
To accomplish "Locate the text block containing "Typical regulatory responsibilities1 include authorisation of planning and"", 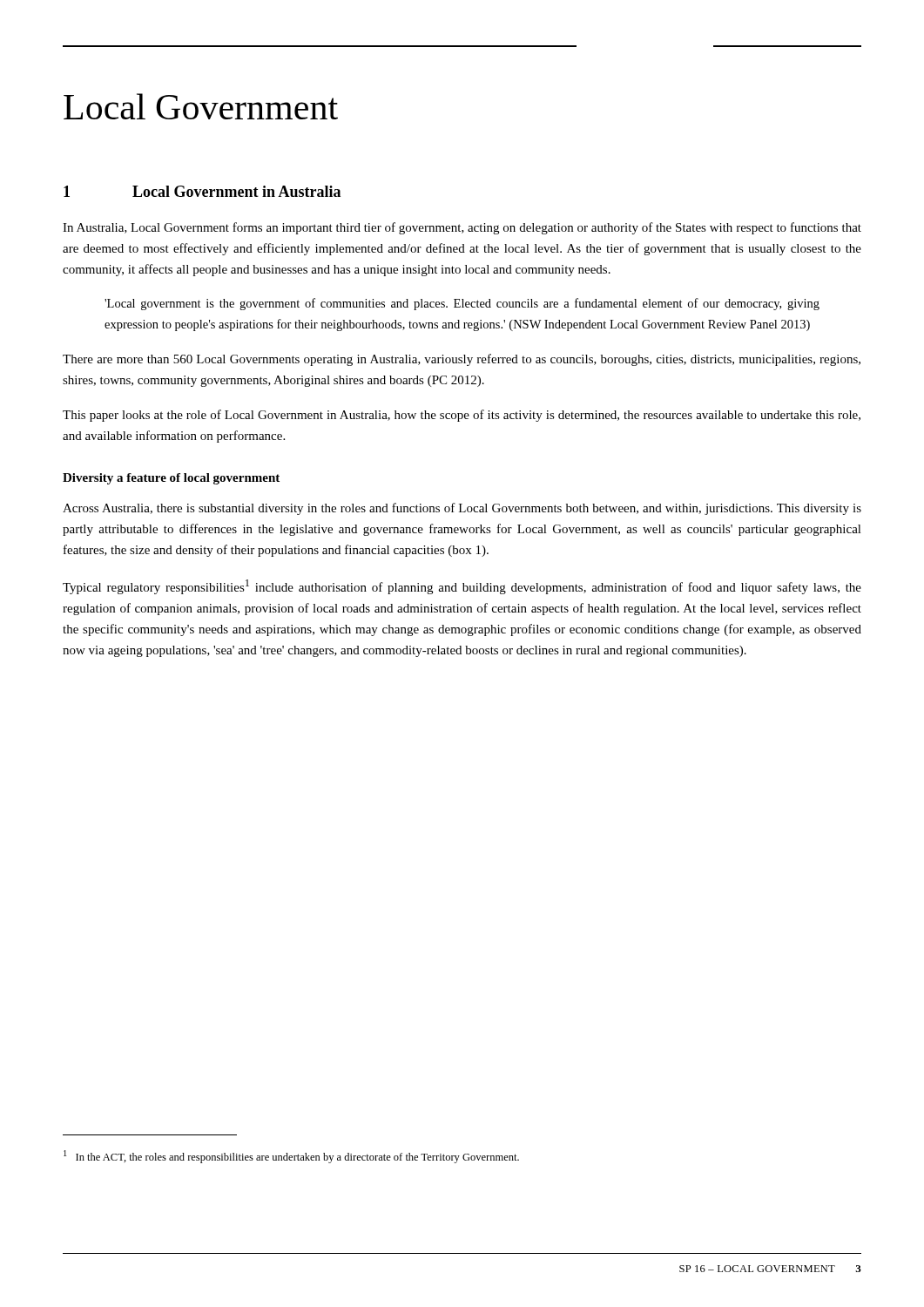I will (x=462, y=617).
